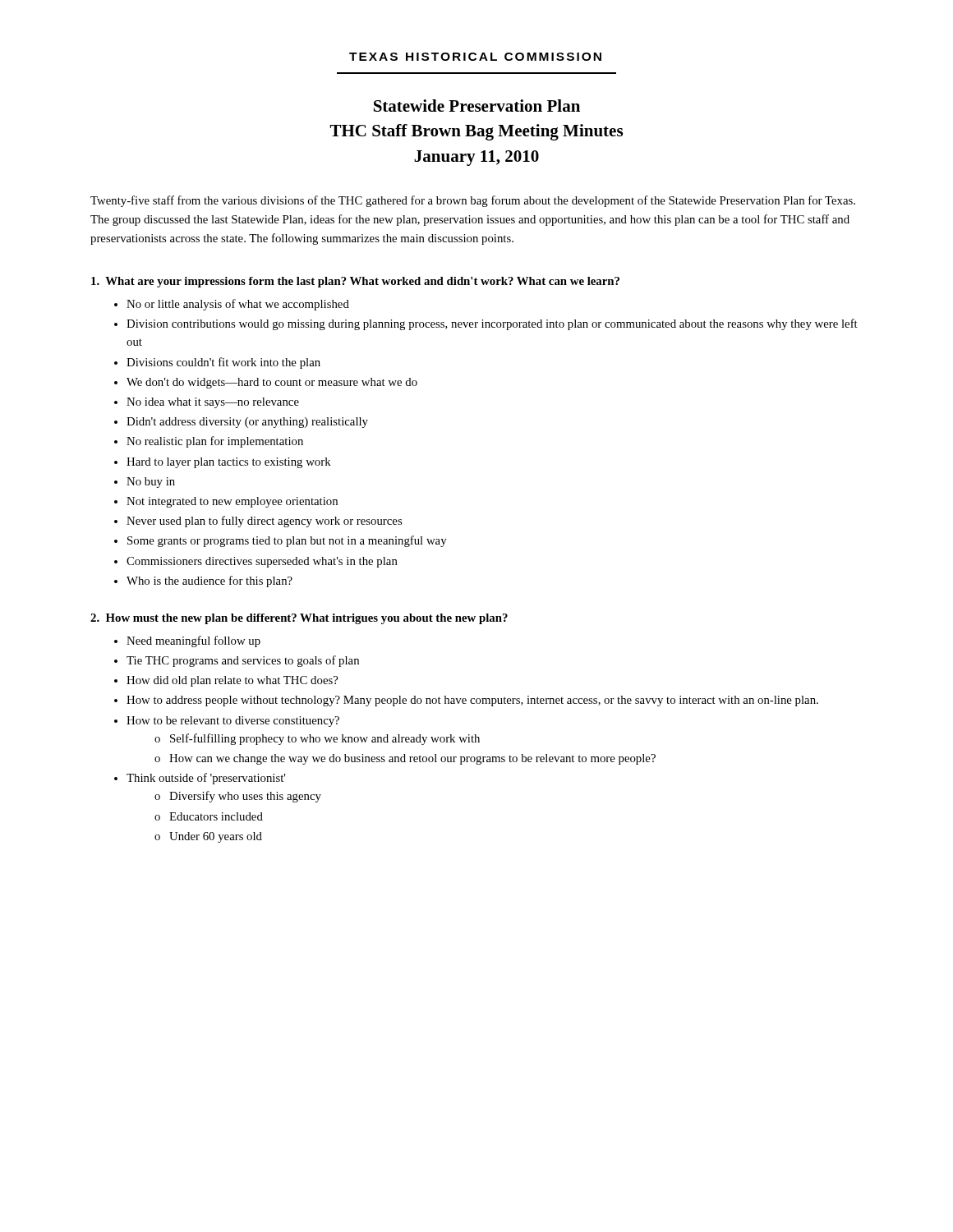Where is the passage that starts "Tie THC programs and services to goals"?
The image size is (953, 1232).
(243, 660)
